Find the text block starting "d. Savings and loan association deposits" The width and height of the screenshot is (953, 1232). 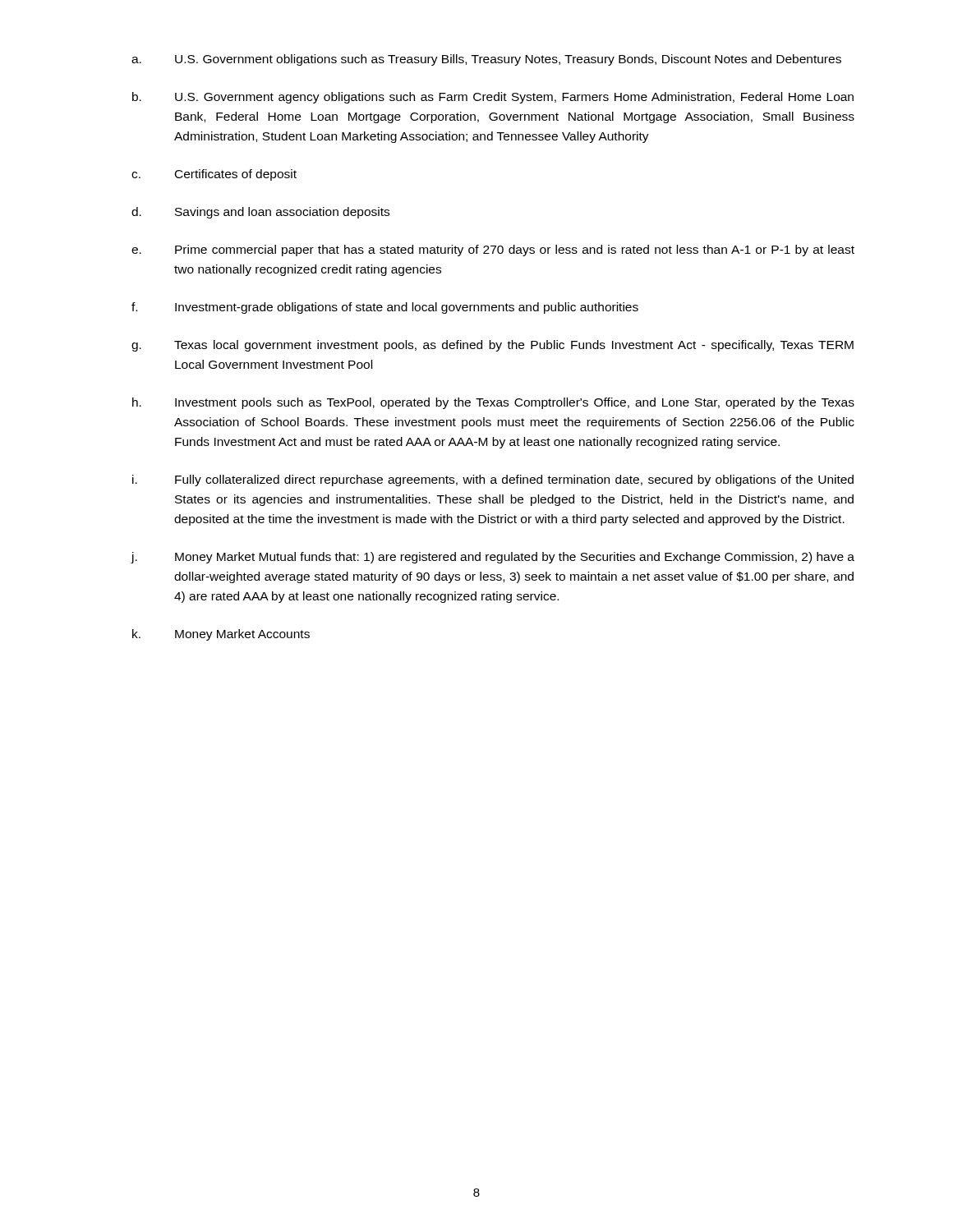click(x=260, y=213)
